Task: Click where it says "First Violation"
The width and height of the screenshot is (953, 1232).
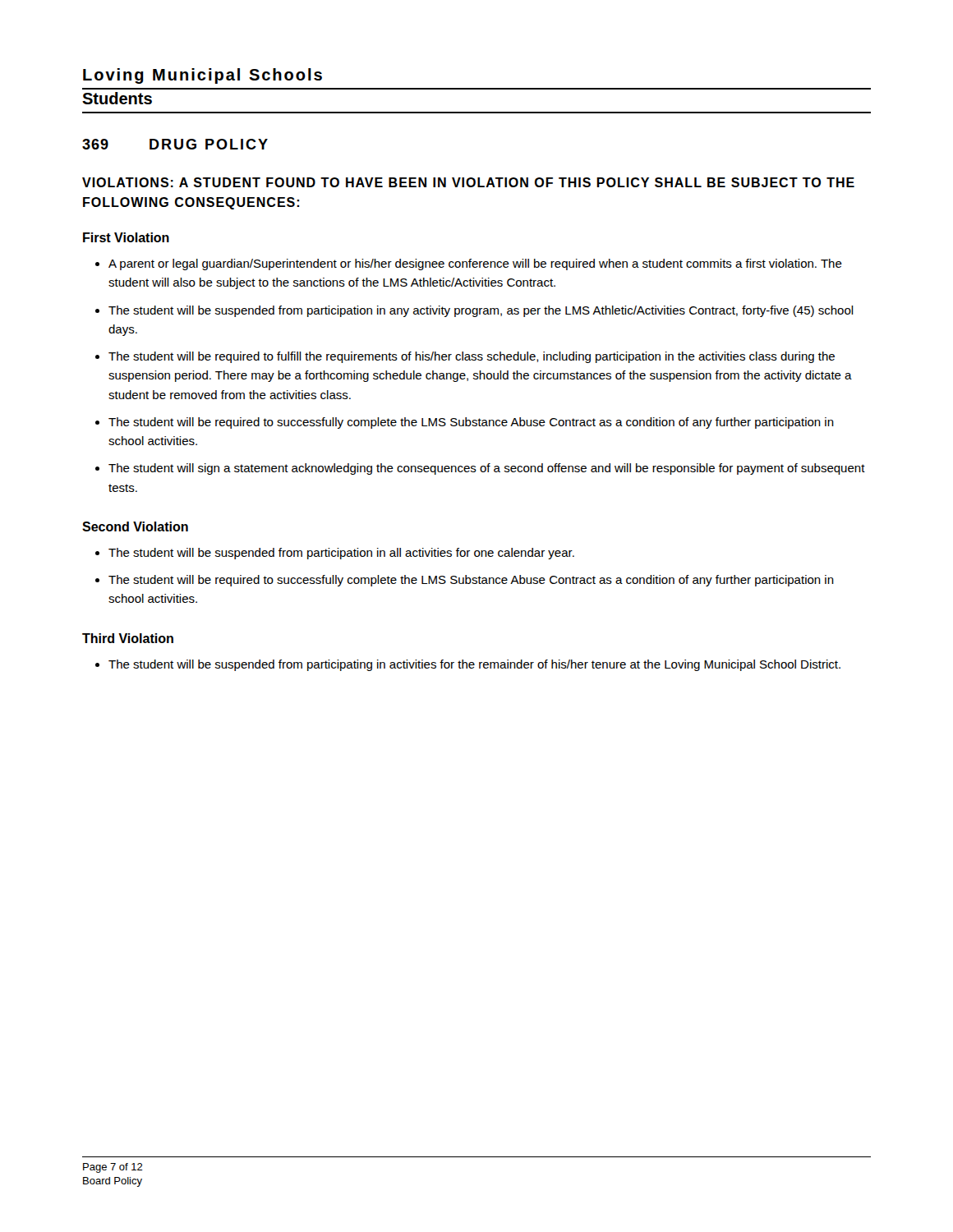Action: pyautogui.click(x=126, y=238)
